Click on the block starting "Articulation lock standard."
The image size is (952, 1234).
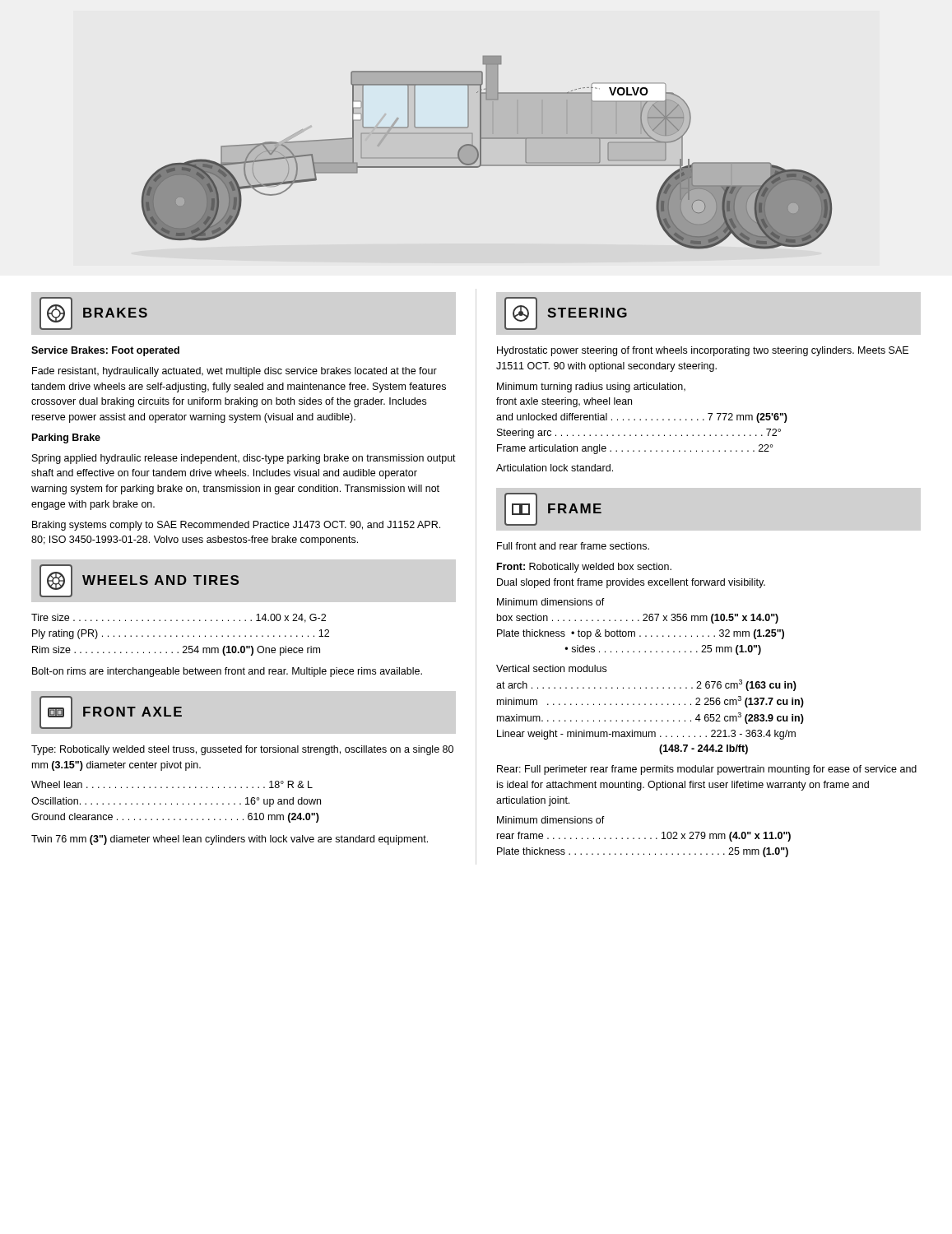[x=555, y=468]
